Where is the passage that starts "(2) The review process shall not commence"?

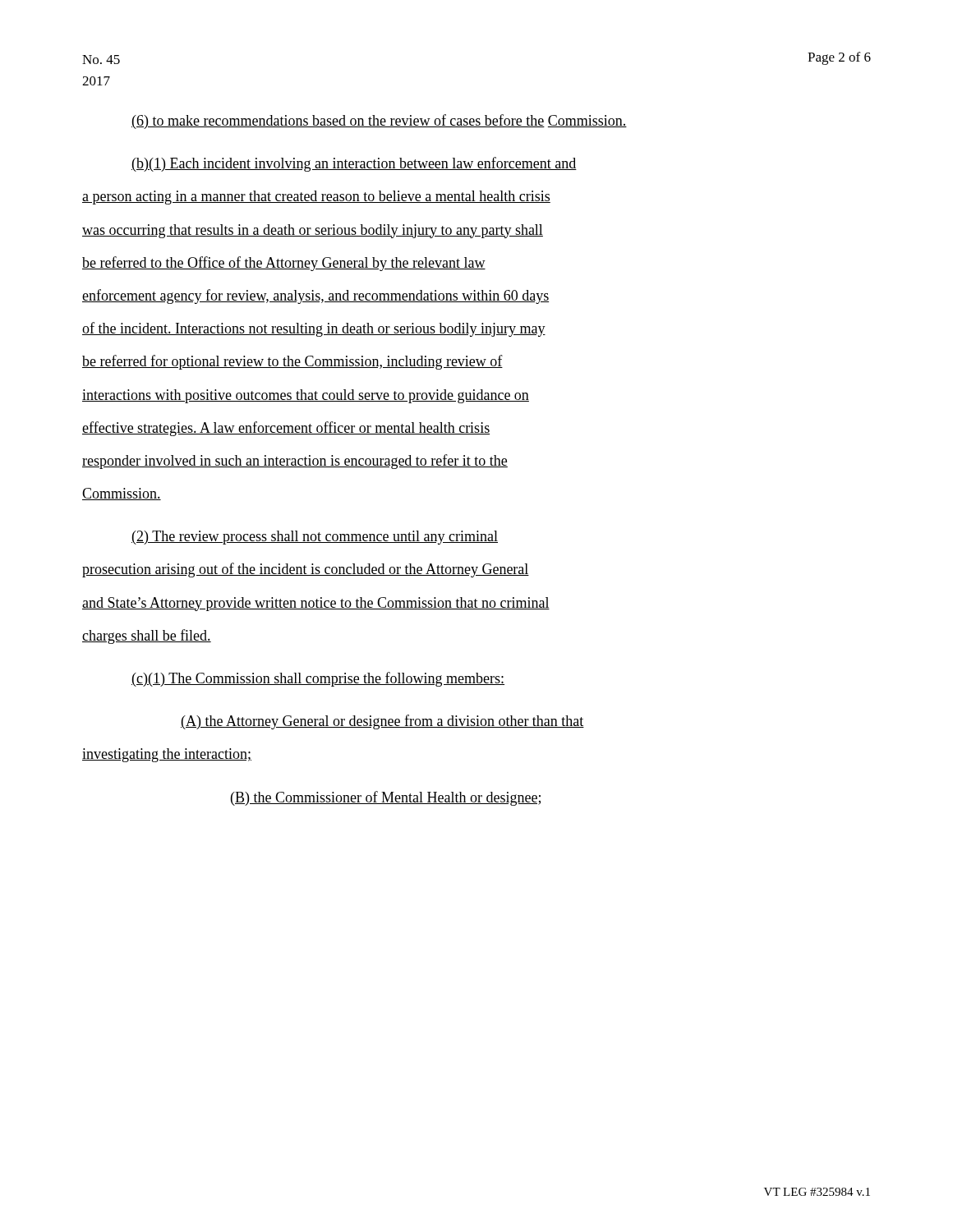[x=476, y=586]
